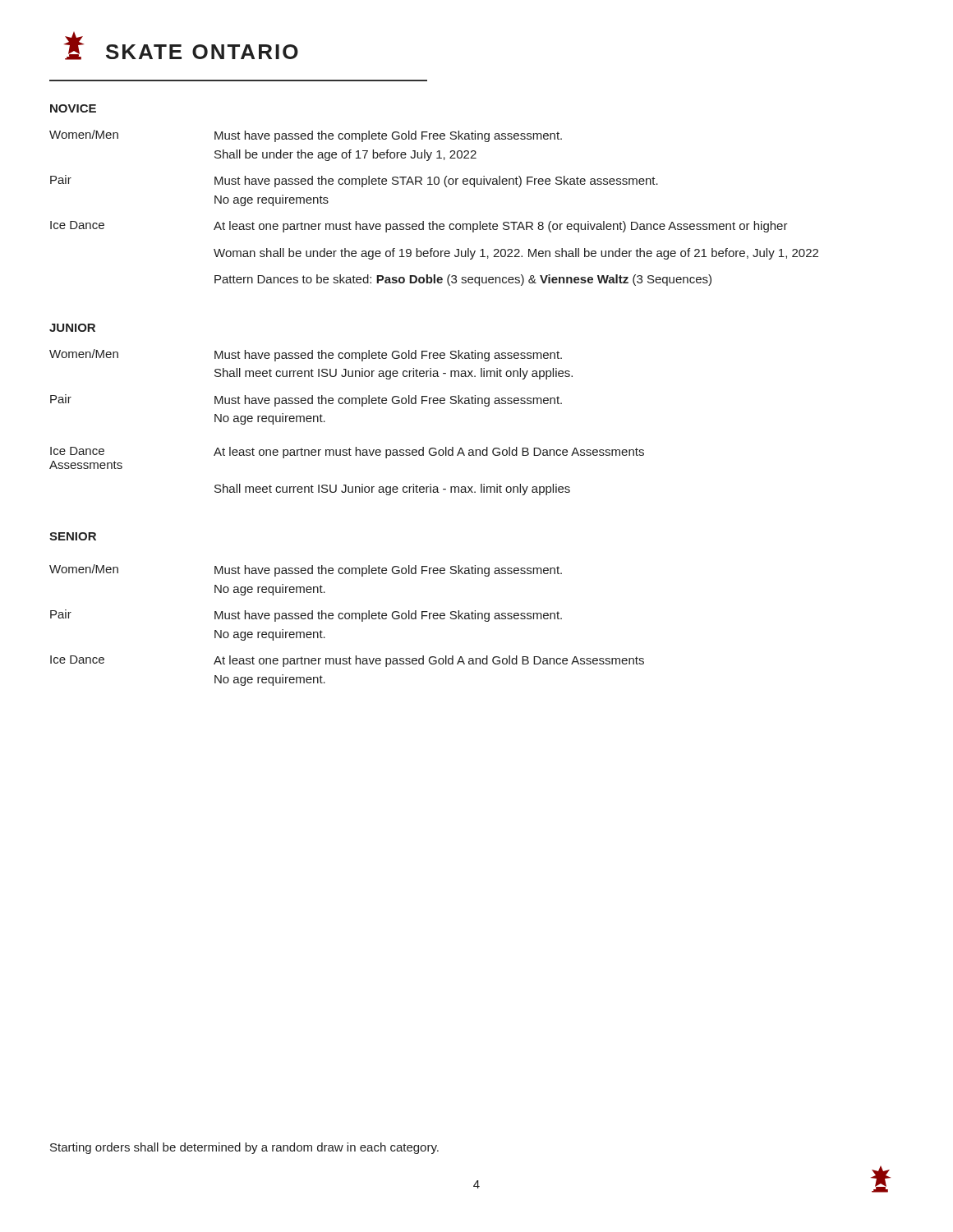The width and height of the screenshot is (953, 1232).
Task: Click on the block starting "Pattern Dances to be skated:"
Action: tap(476, 279)
